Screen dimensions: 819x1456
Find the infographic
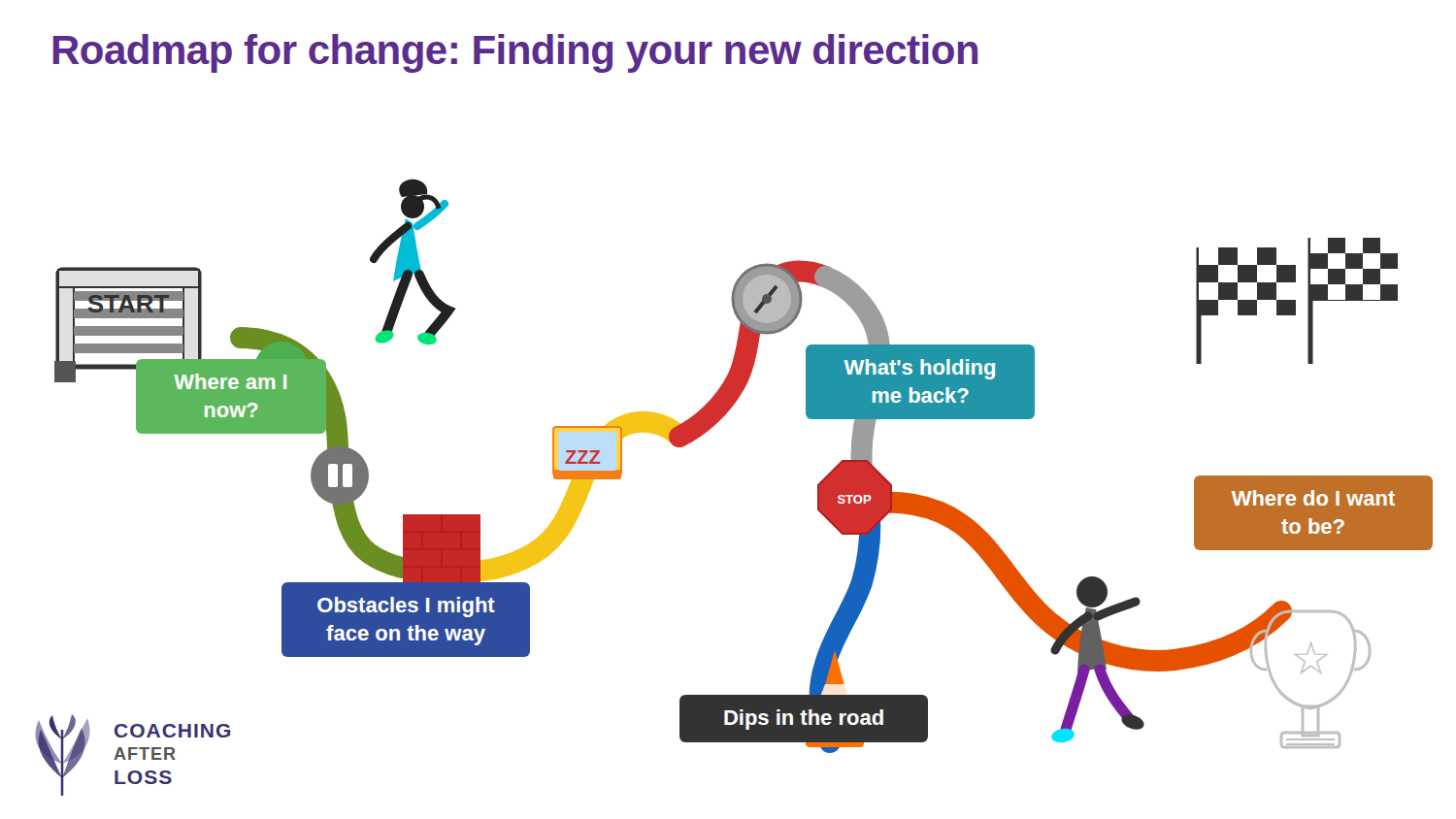tap(728, 458)
